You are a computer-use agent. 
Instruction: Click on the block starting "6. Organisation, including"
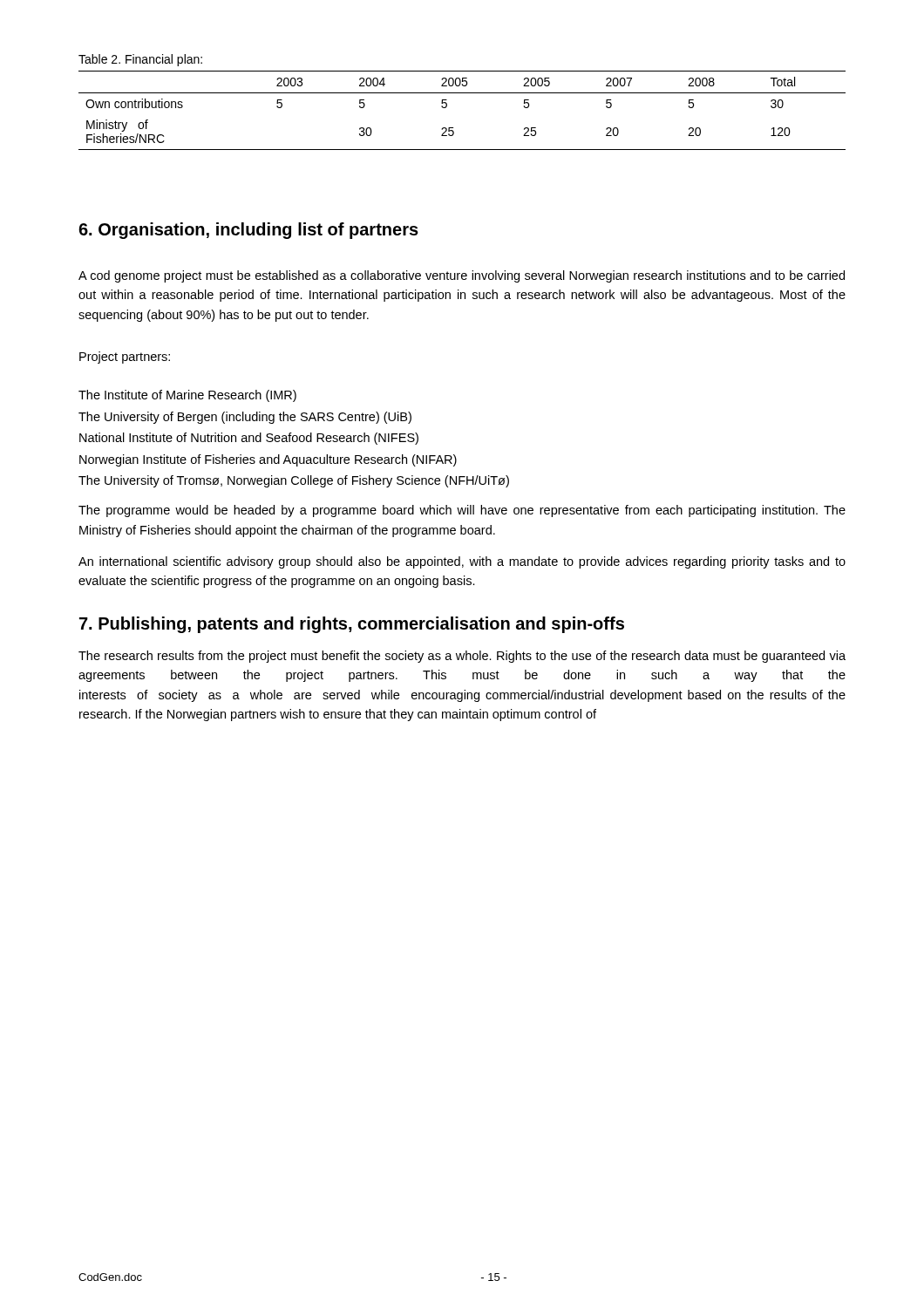pyautogui.click(x=248, y=229)
